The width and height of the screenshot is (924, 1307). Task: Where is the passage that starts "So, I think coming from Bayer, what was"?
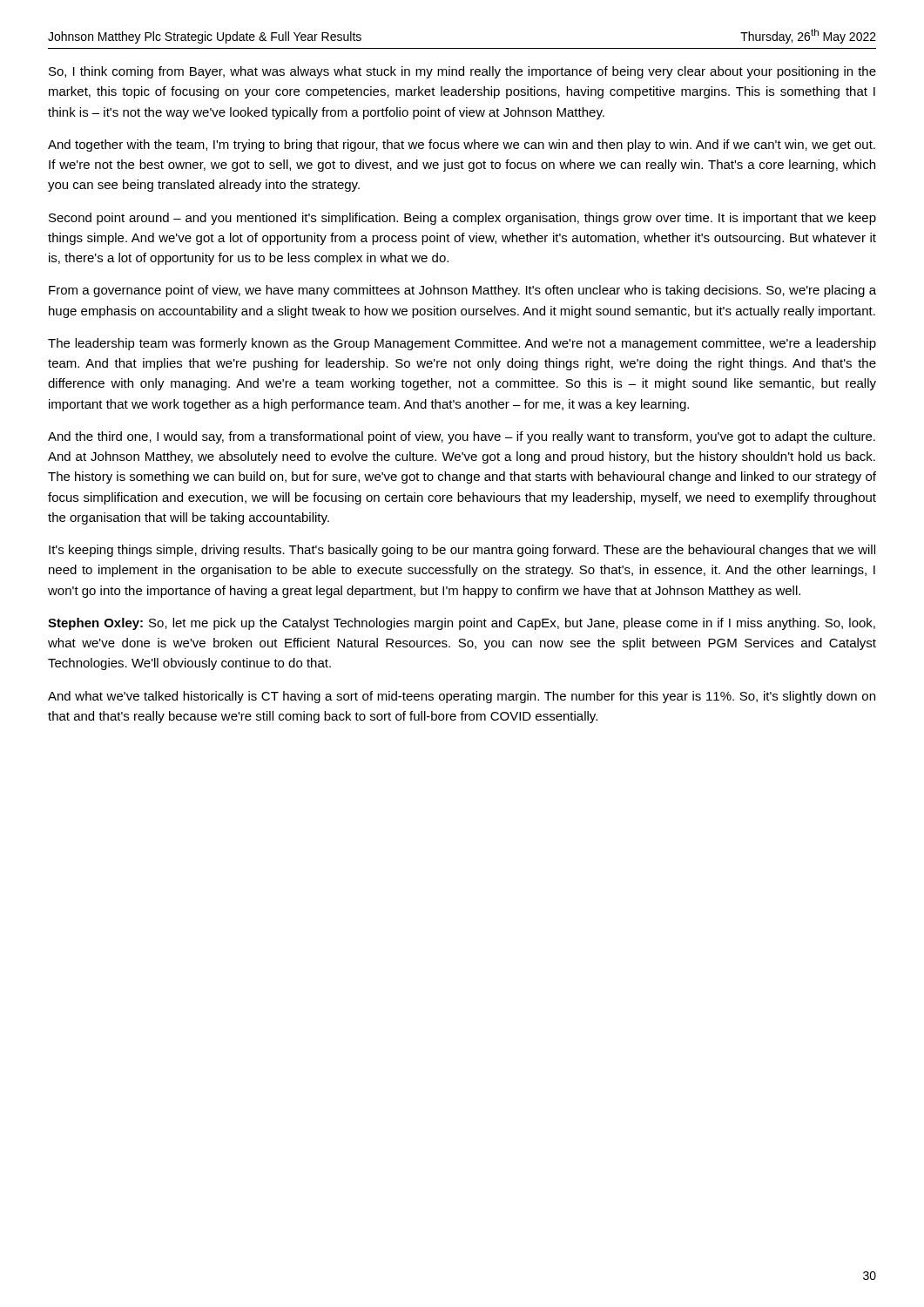[x=462, y=91]
